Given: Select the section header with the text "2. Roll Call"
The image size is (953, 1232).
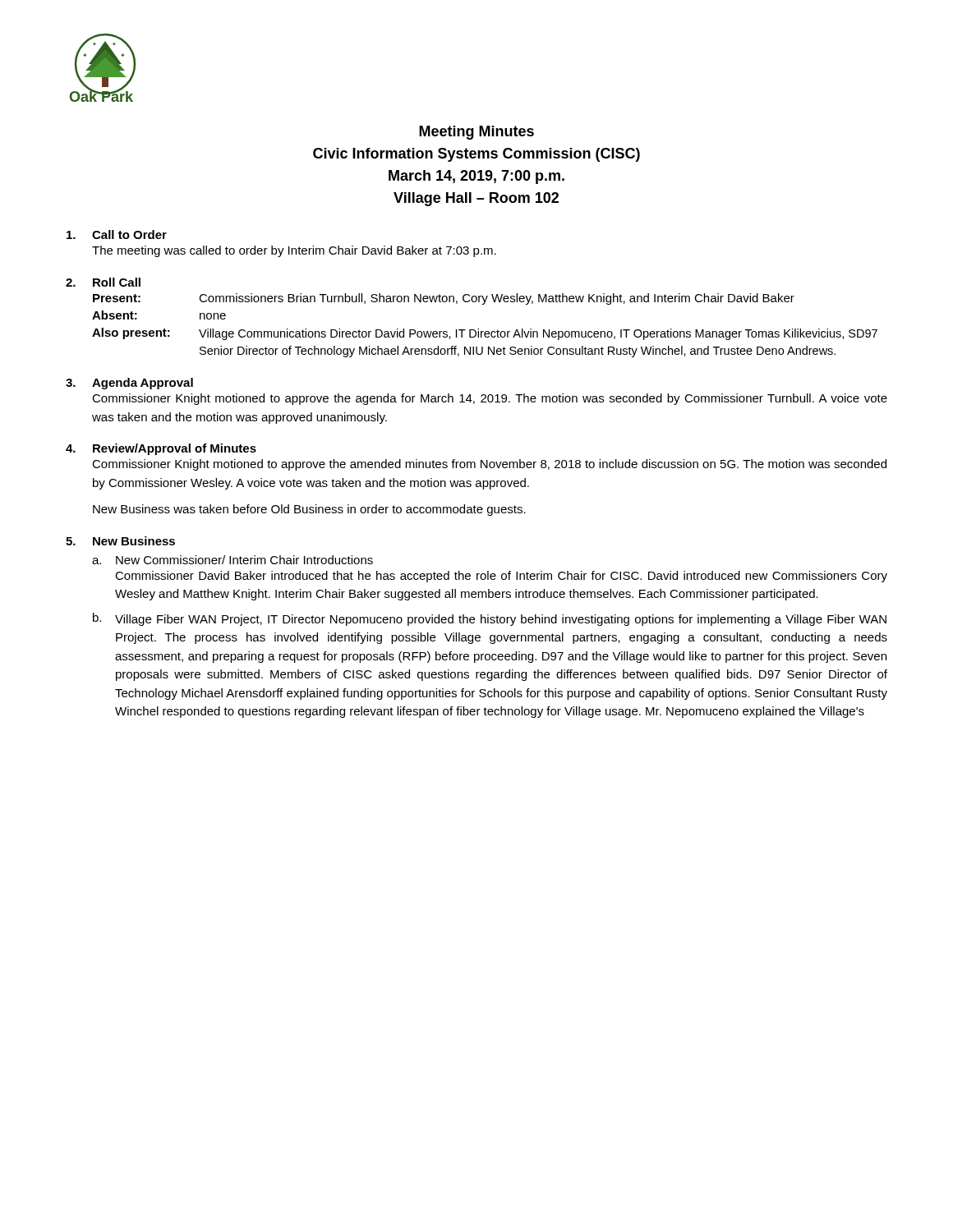Looking at the screenshot, I should coord(103,282).
